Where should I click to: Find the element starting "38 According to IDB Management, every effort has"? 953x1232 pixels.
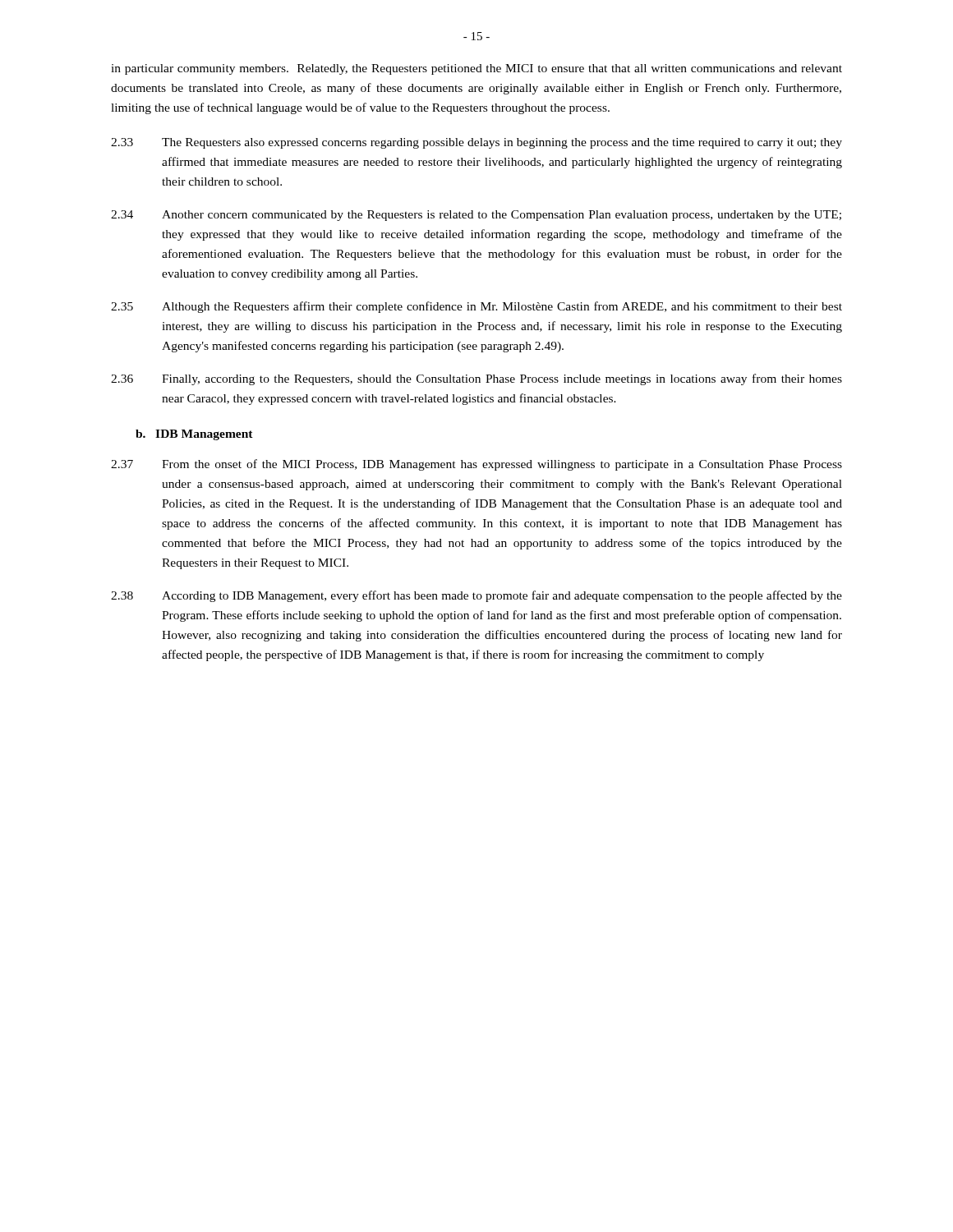click(x=476, y=625)
